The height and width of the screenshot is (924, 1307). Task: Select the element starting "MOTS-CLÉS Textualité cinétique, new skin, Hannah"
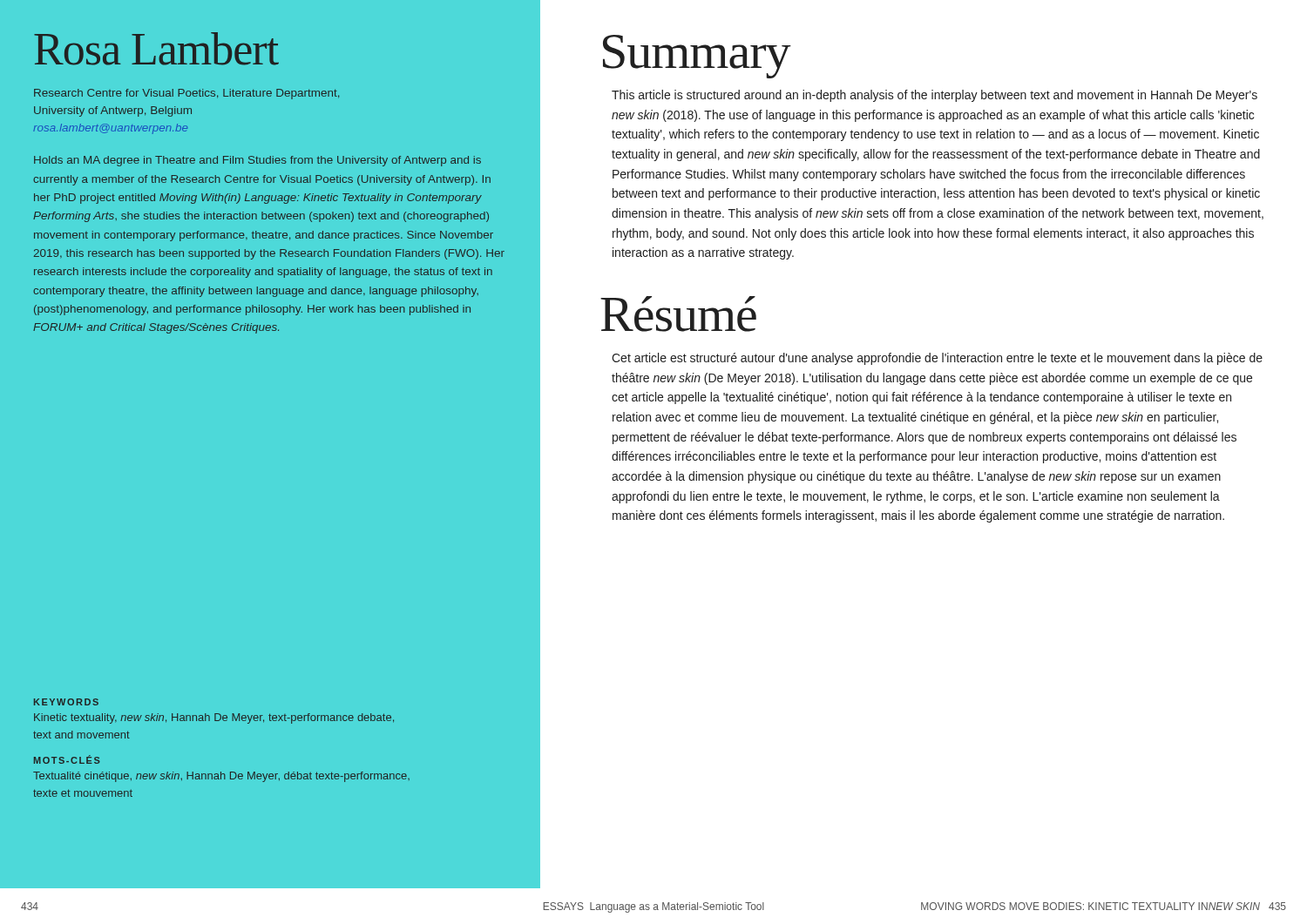click(x=270, y=778)
